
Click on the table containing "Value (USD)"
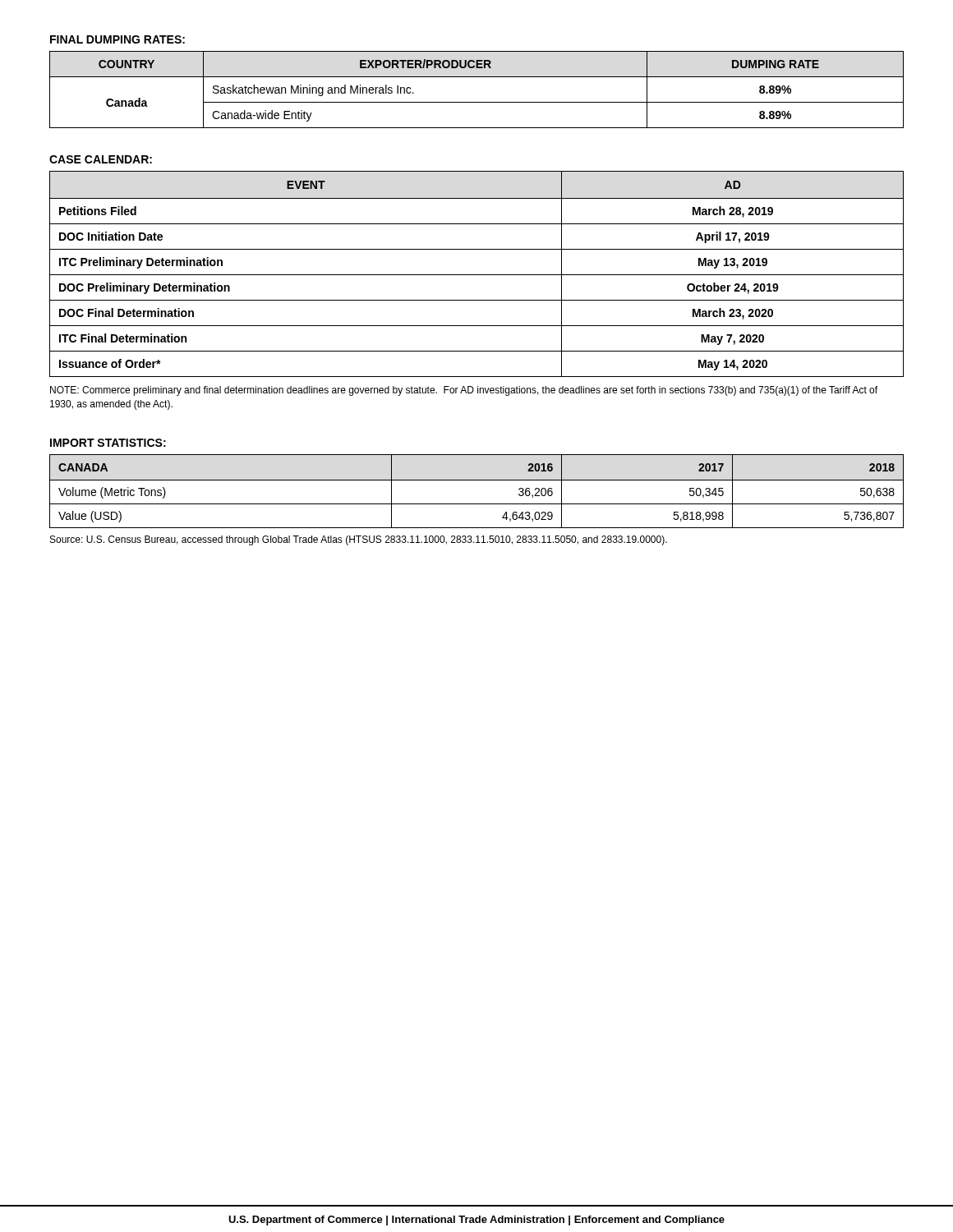(476, 491)
